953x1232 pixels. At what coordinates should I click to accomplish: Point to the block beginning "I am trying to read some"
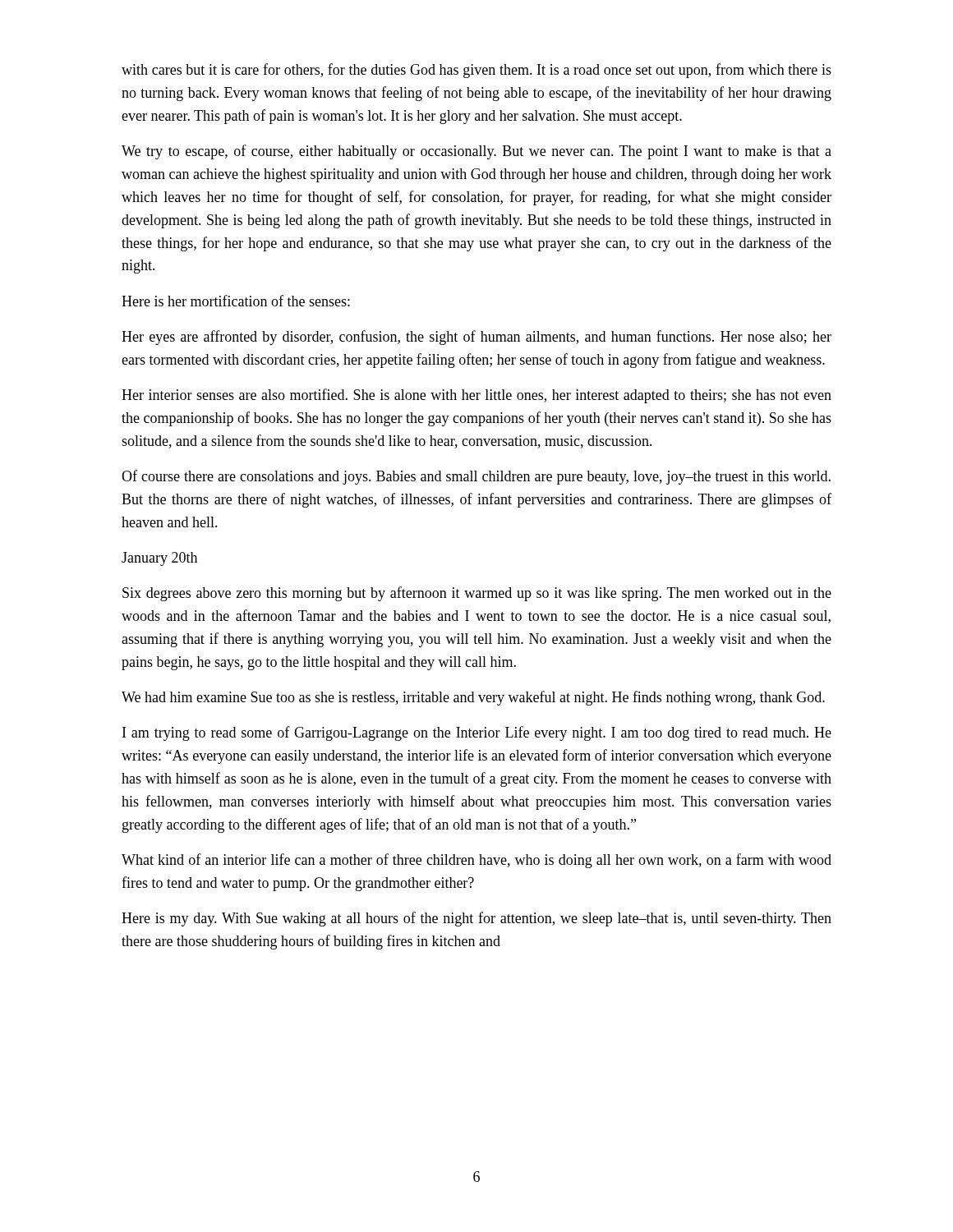pos(476,778)
